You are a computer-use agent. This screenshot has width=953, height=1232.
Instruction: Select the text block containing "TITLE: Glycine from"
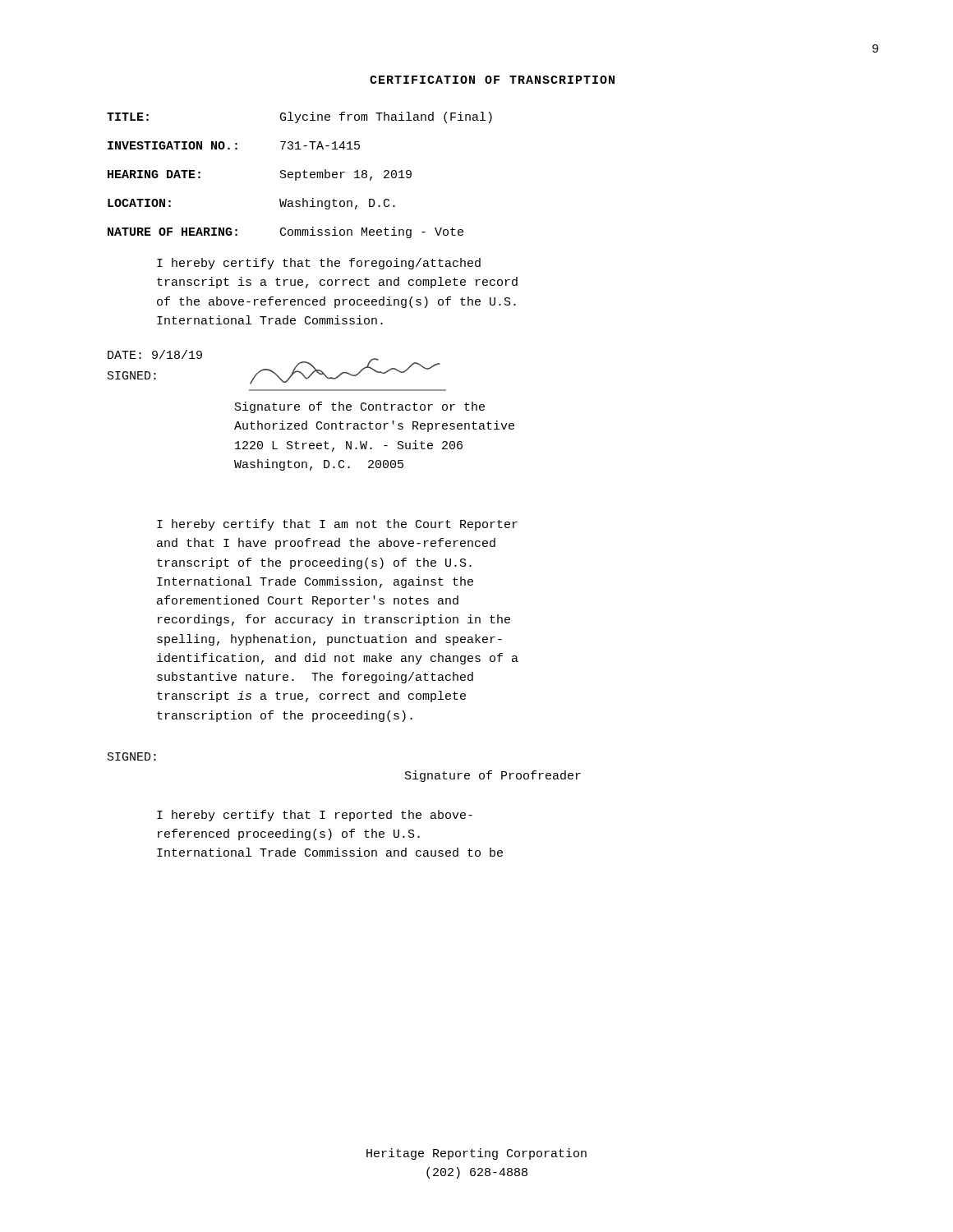click(300, 118)
